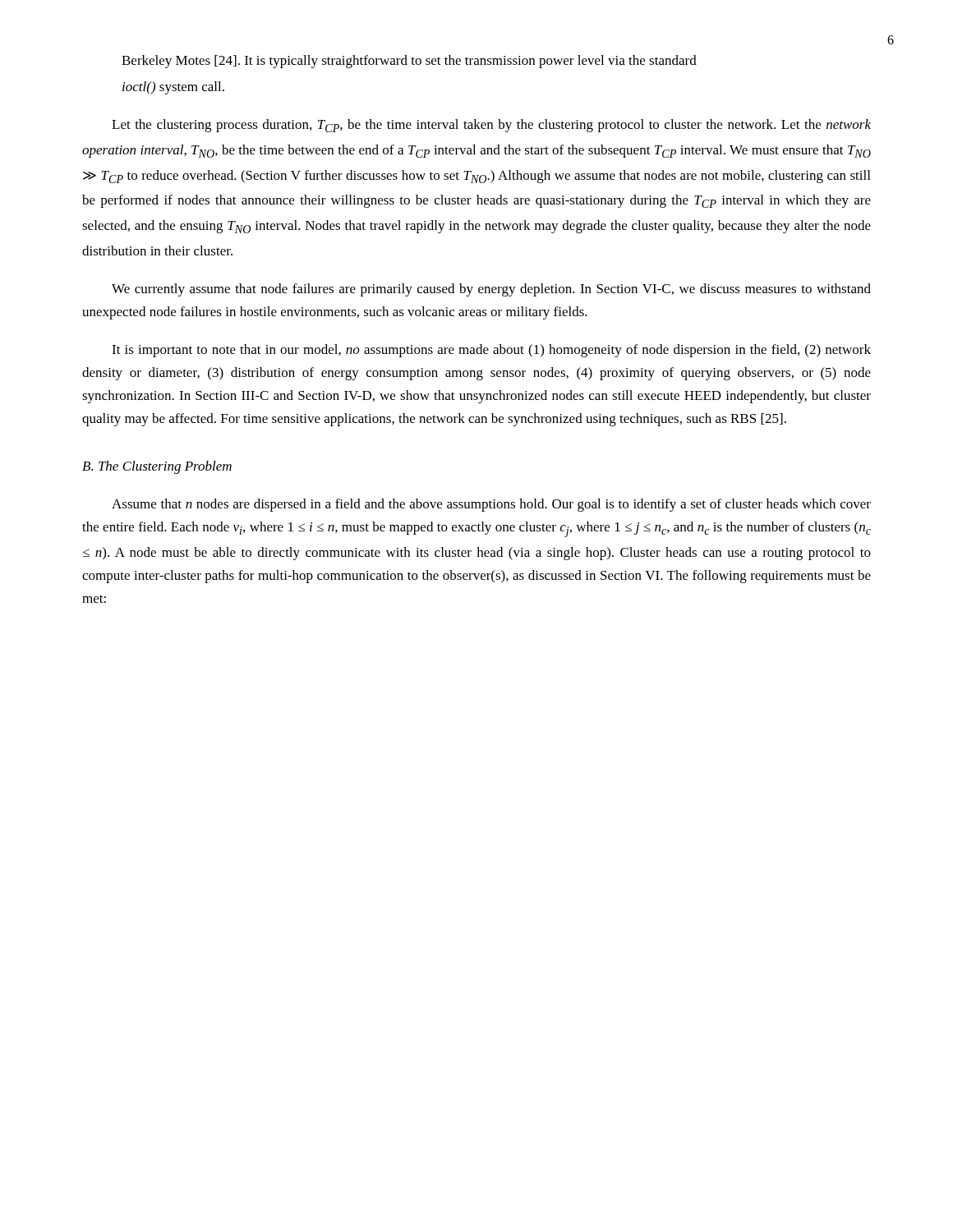953x1232 pixels.
Task: Point to the region starting "We currently assume"
Action: [x=476, y=300]
